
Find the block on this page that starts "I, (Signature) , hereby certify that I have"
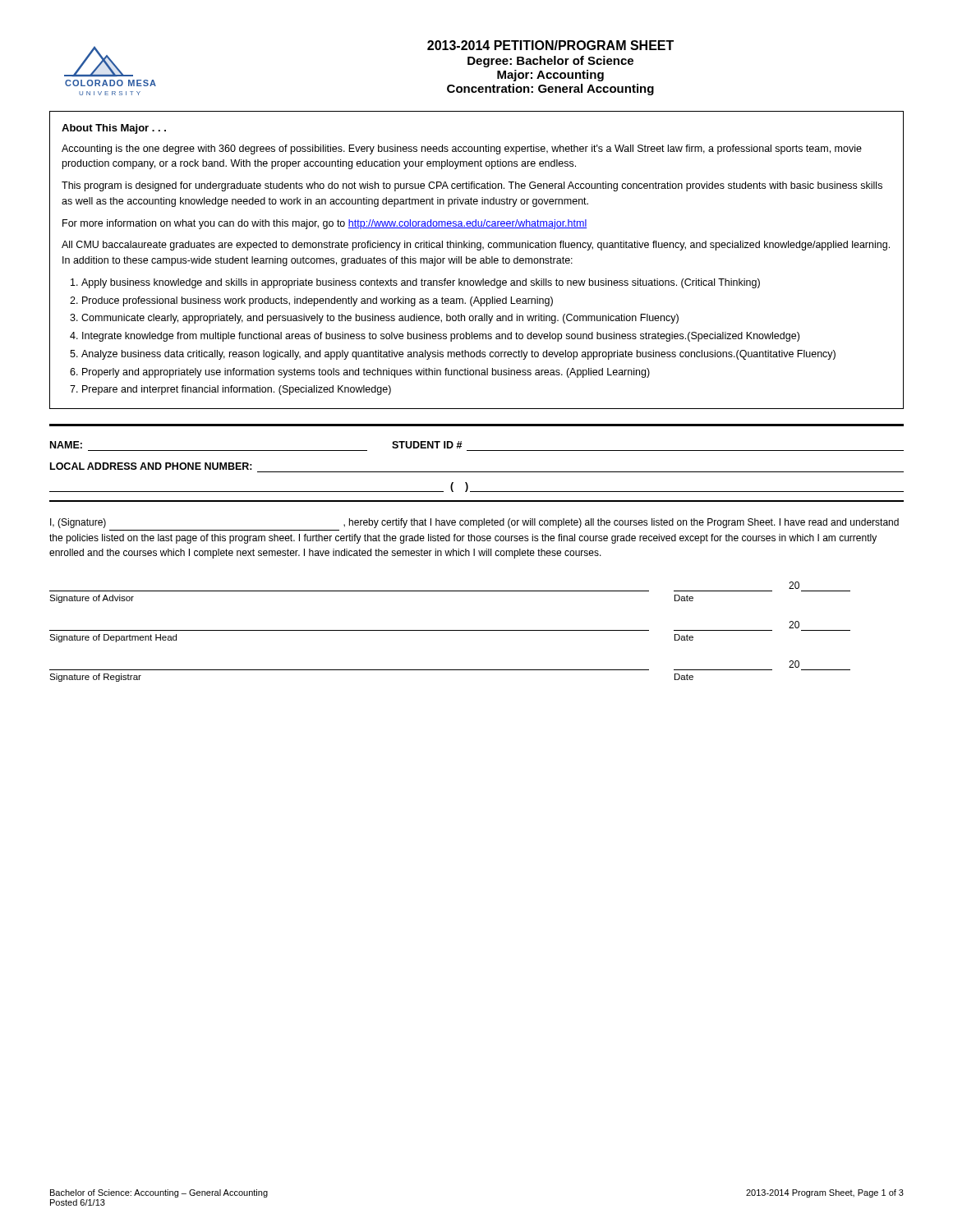[x=474, y=537]
